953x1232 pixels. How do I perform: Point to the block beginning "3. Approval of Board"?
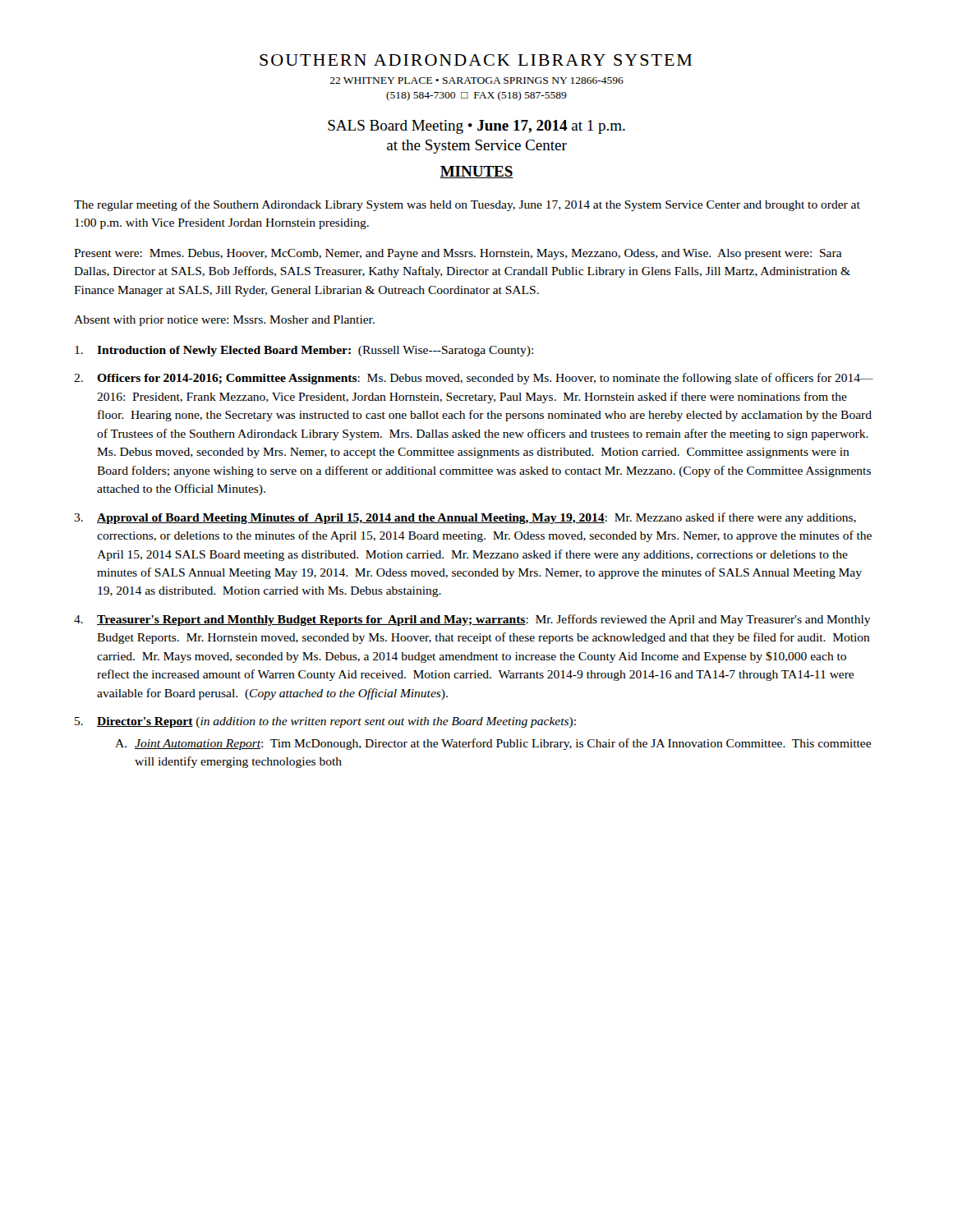point(476,554)
